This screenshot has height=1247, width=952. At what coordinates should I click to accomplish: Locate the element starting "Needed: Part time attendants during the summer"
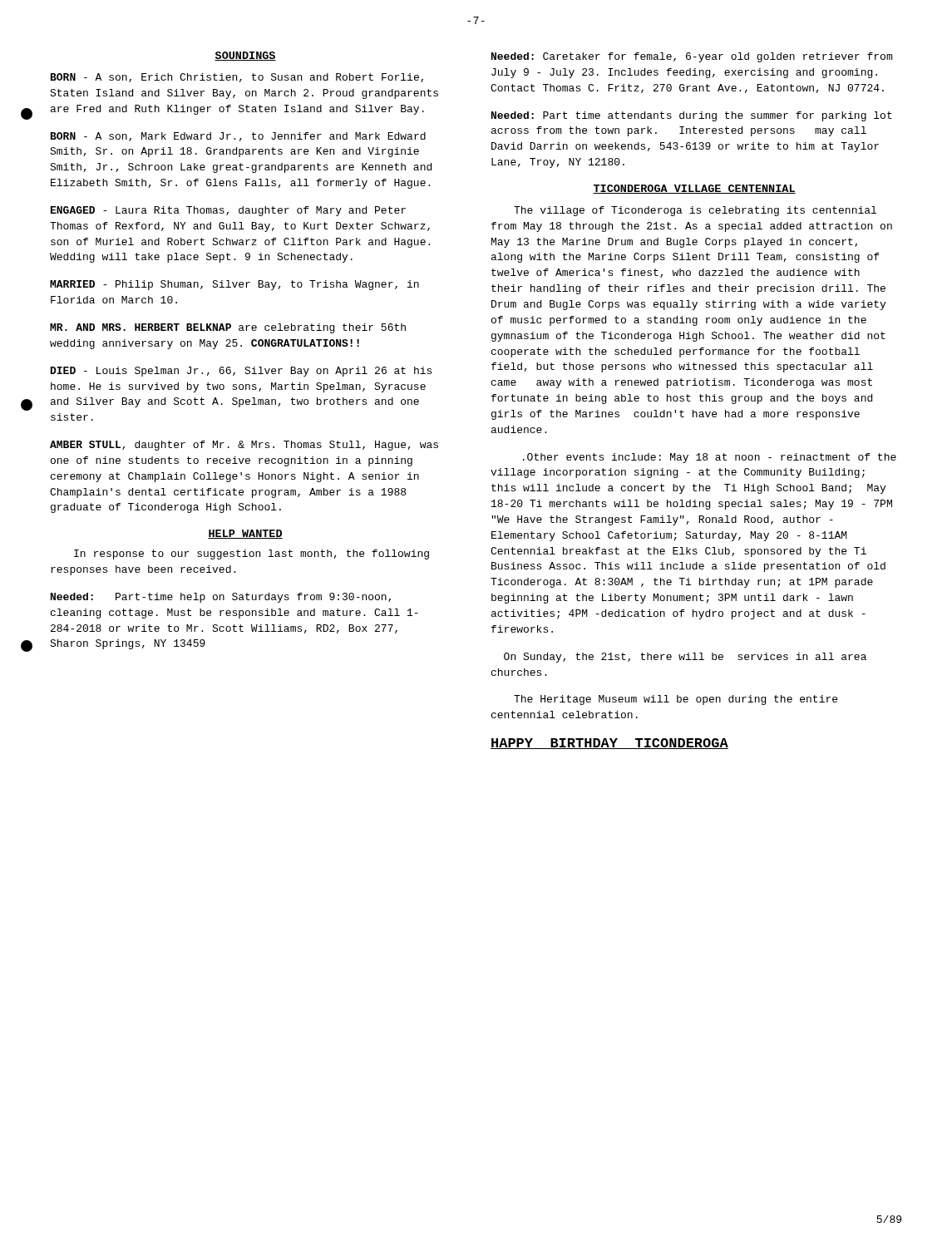(692, 139)
